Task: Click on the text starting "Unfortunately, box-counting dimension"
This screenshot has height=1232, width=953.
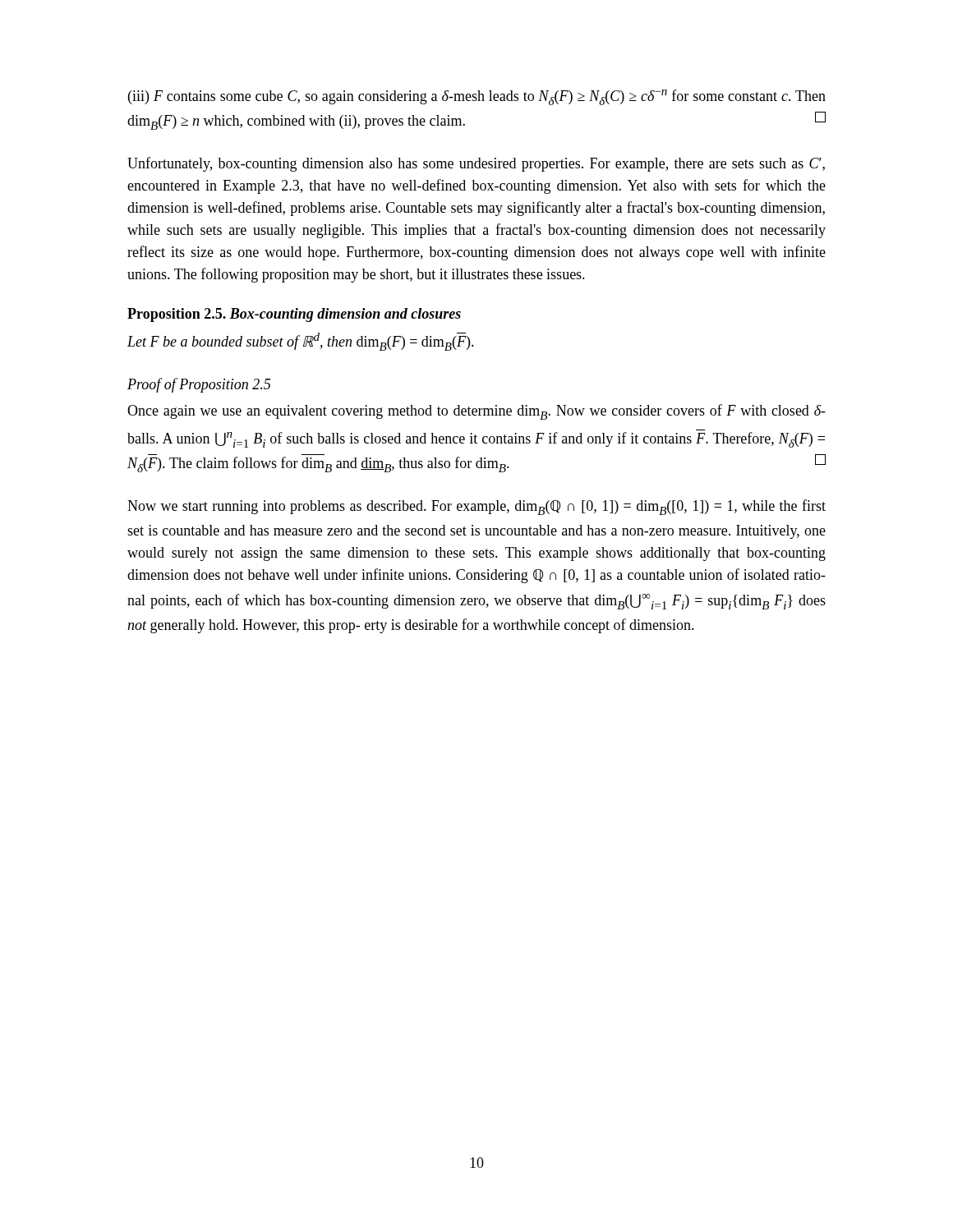Action: point(476,219)
